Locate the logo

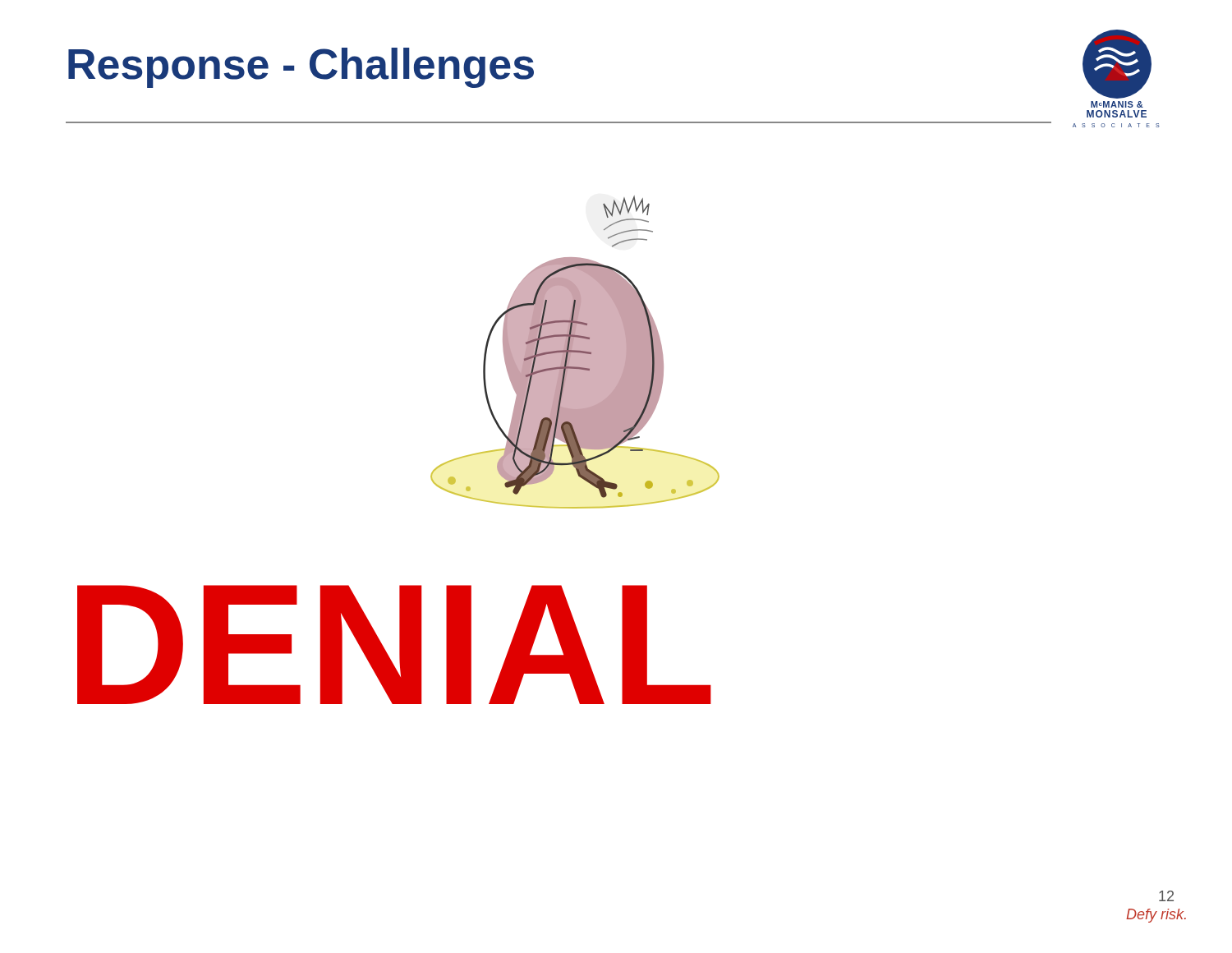tap(1117, 78)
